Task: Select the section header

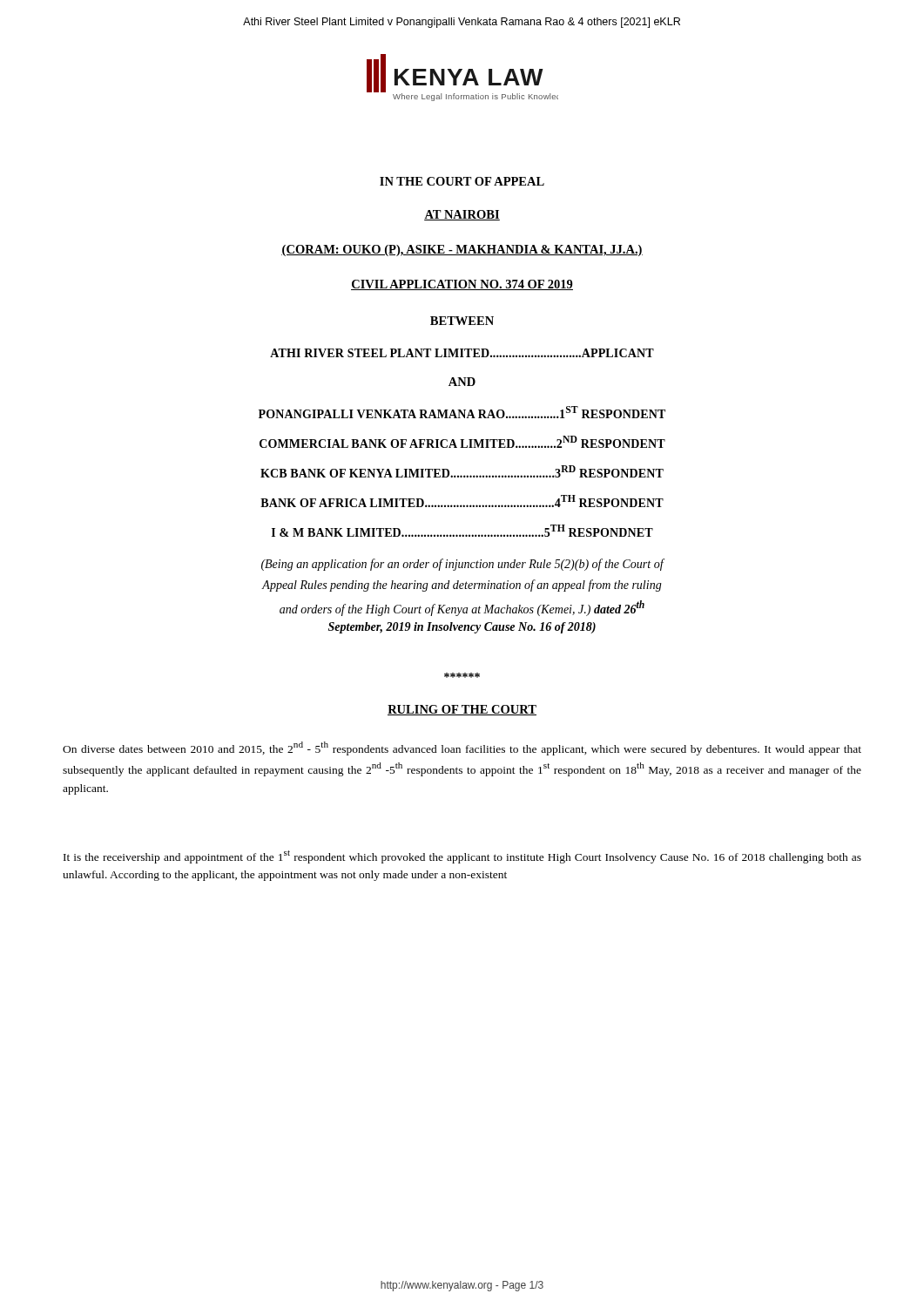Action: [462, 709]
